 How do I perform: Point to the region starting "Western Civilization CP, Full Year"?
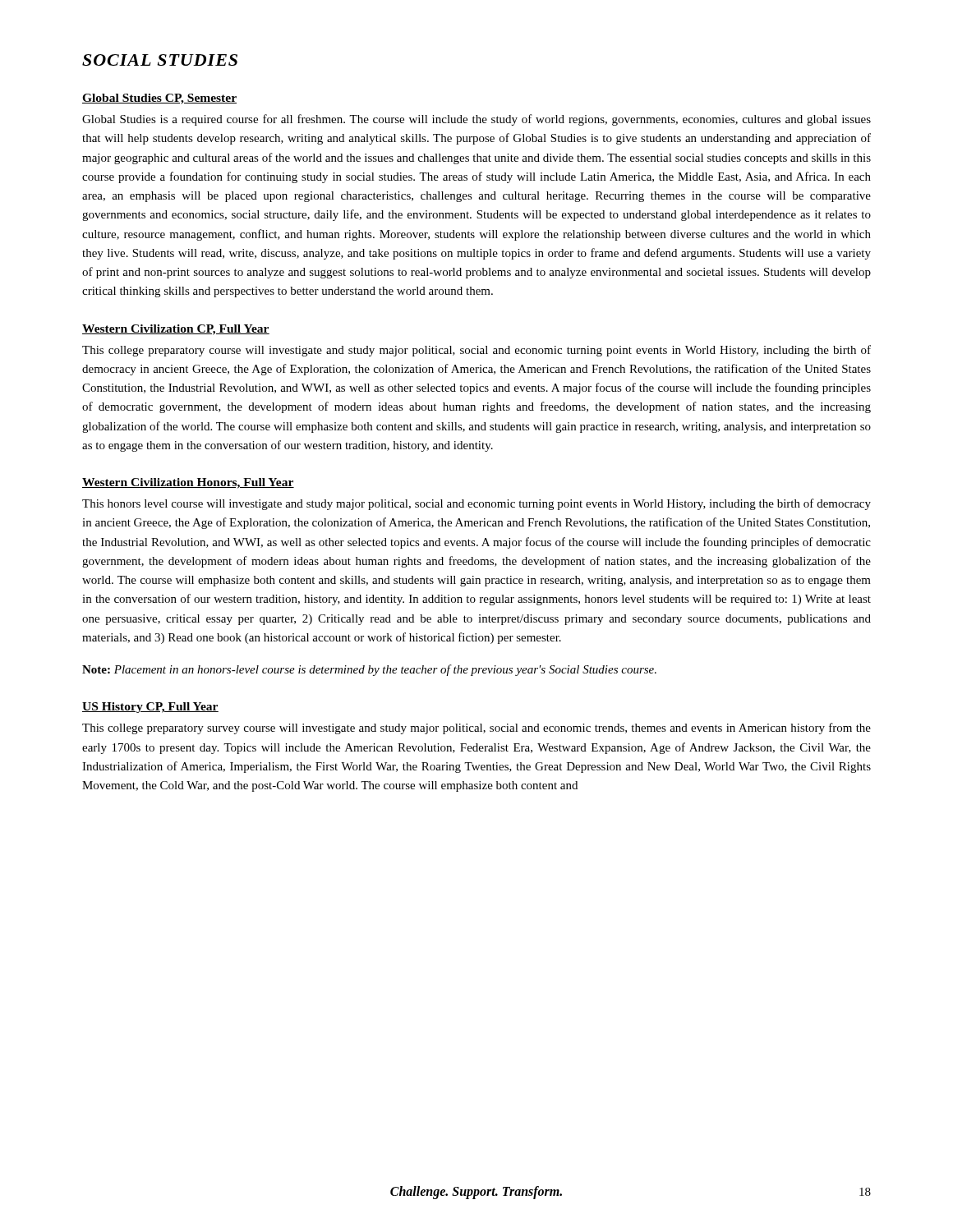pyautogui.click(x=176, y=328)
